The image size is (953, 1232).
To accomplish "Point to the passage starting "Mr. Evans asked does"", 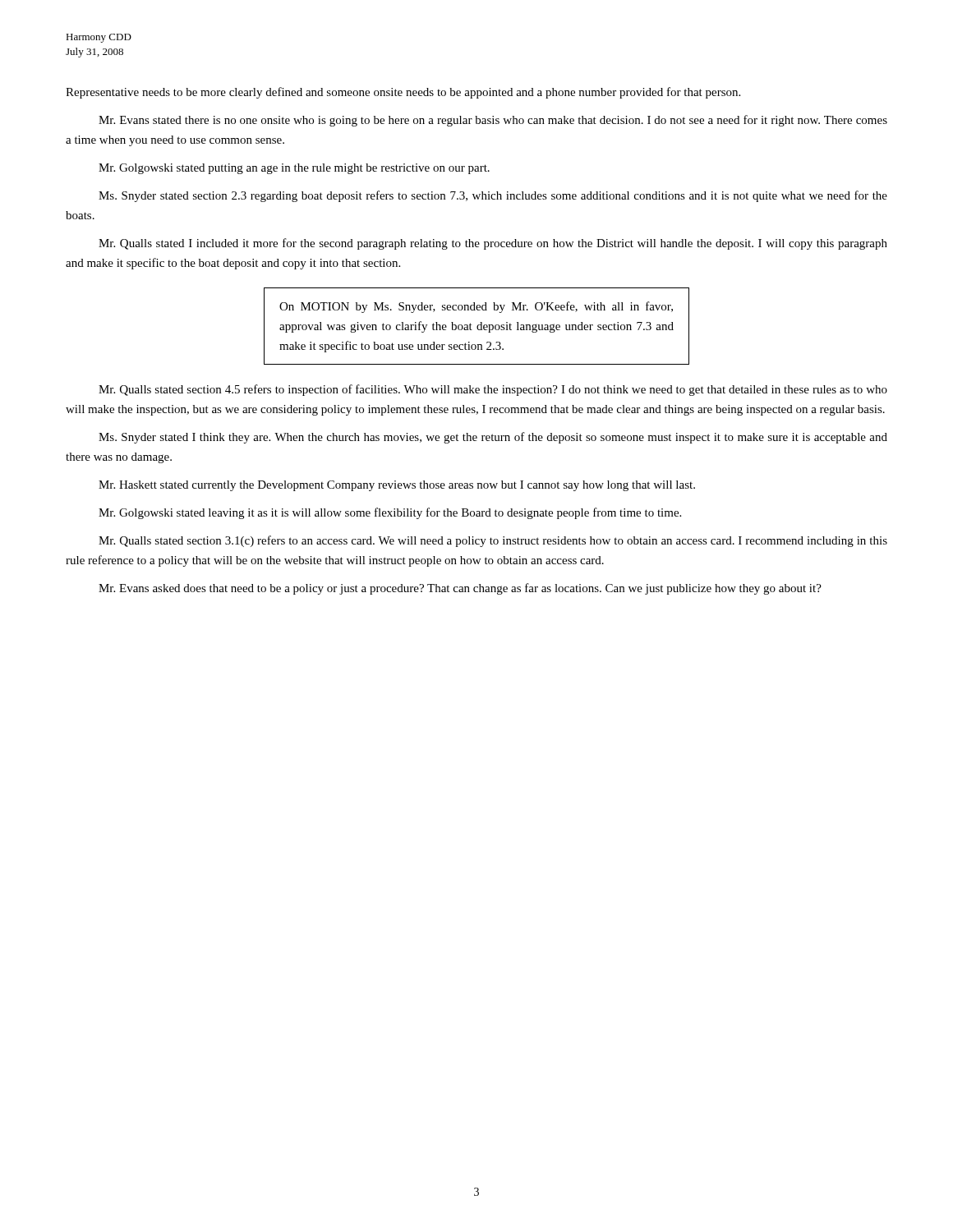I will click(x=460, y=588).
